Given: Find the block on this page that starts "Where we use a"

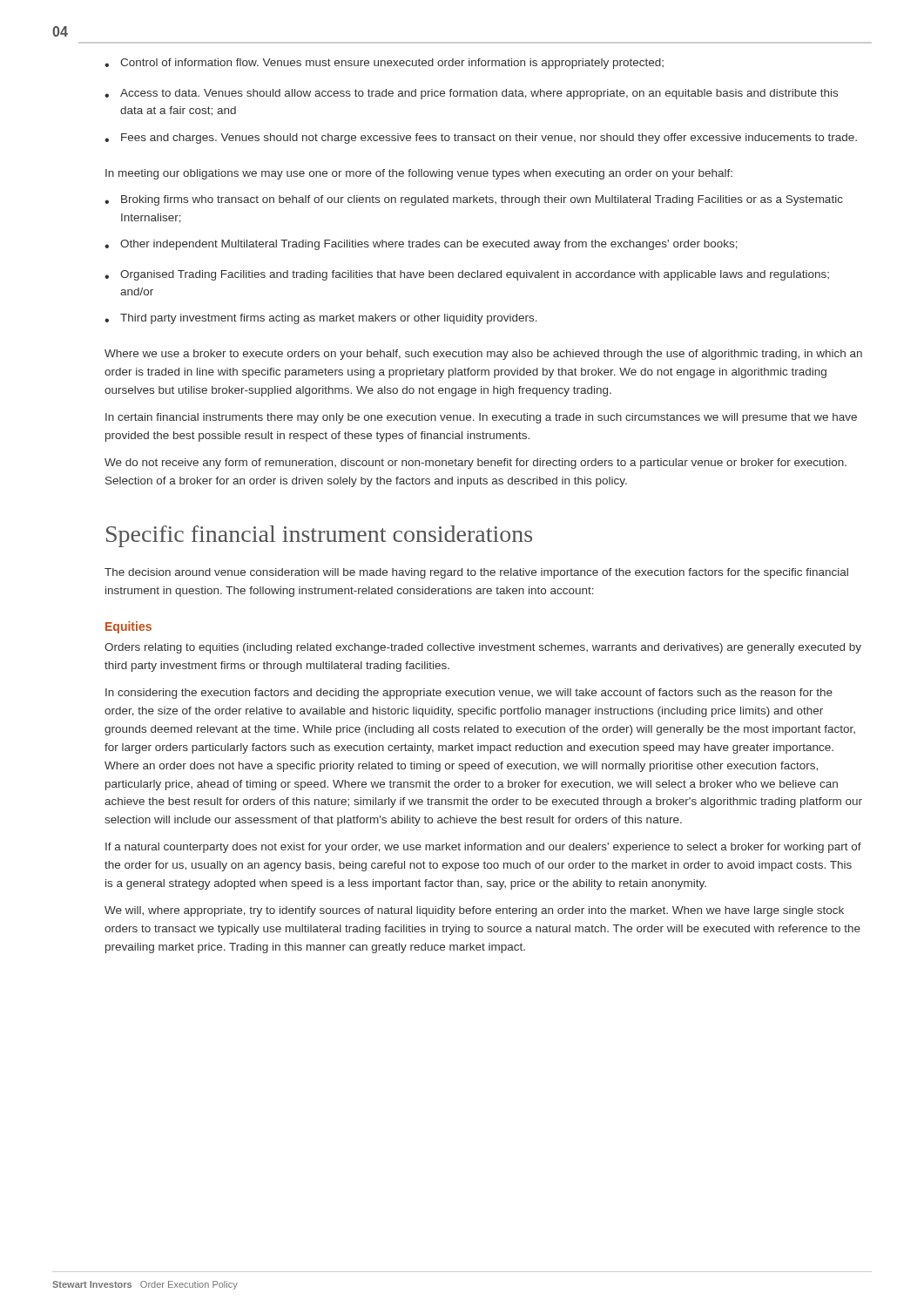Looking at the screenshot, I should point(484,373).
